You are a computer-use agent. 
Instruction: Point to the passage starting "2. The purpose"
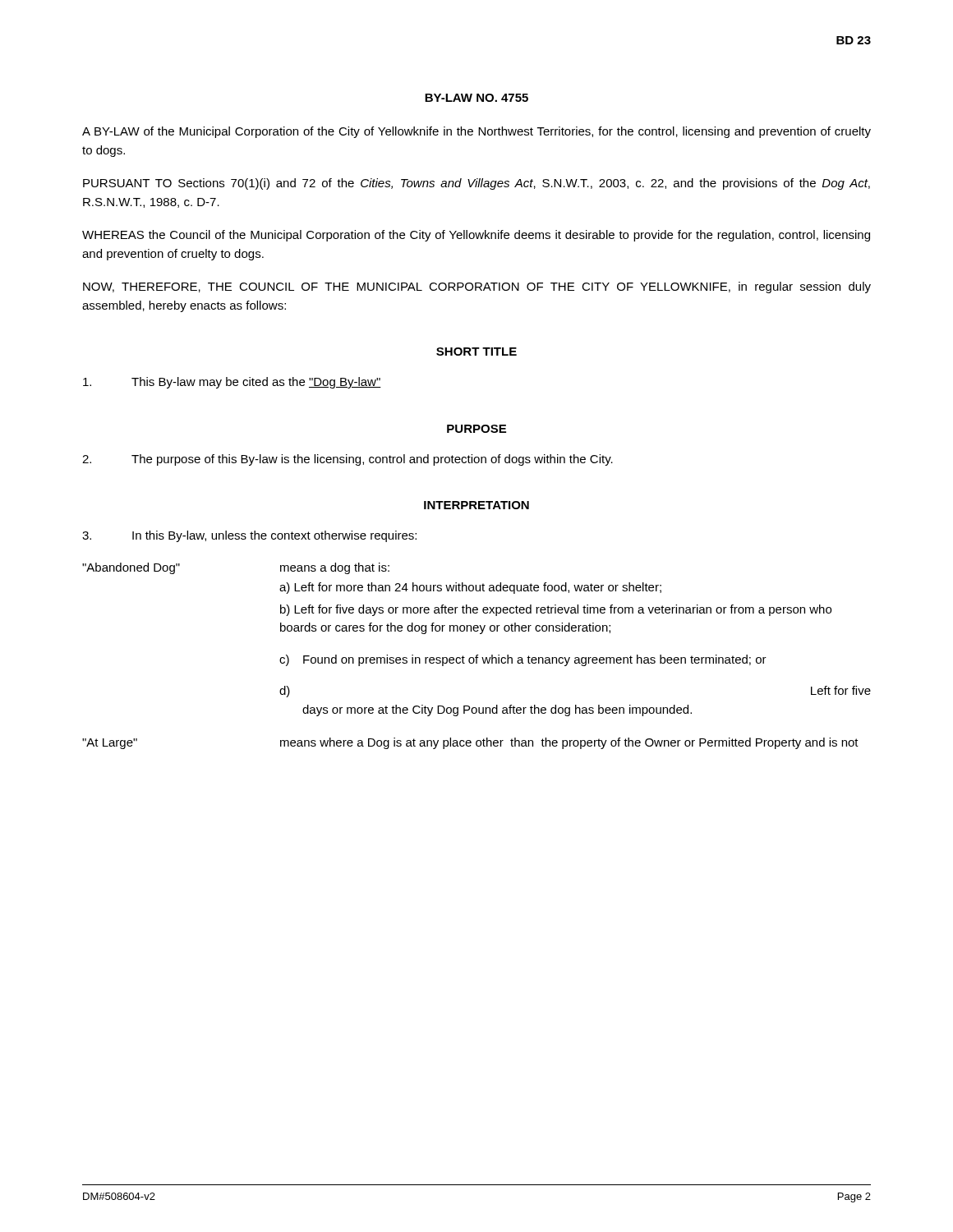click(476, 459)
